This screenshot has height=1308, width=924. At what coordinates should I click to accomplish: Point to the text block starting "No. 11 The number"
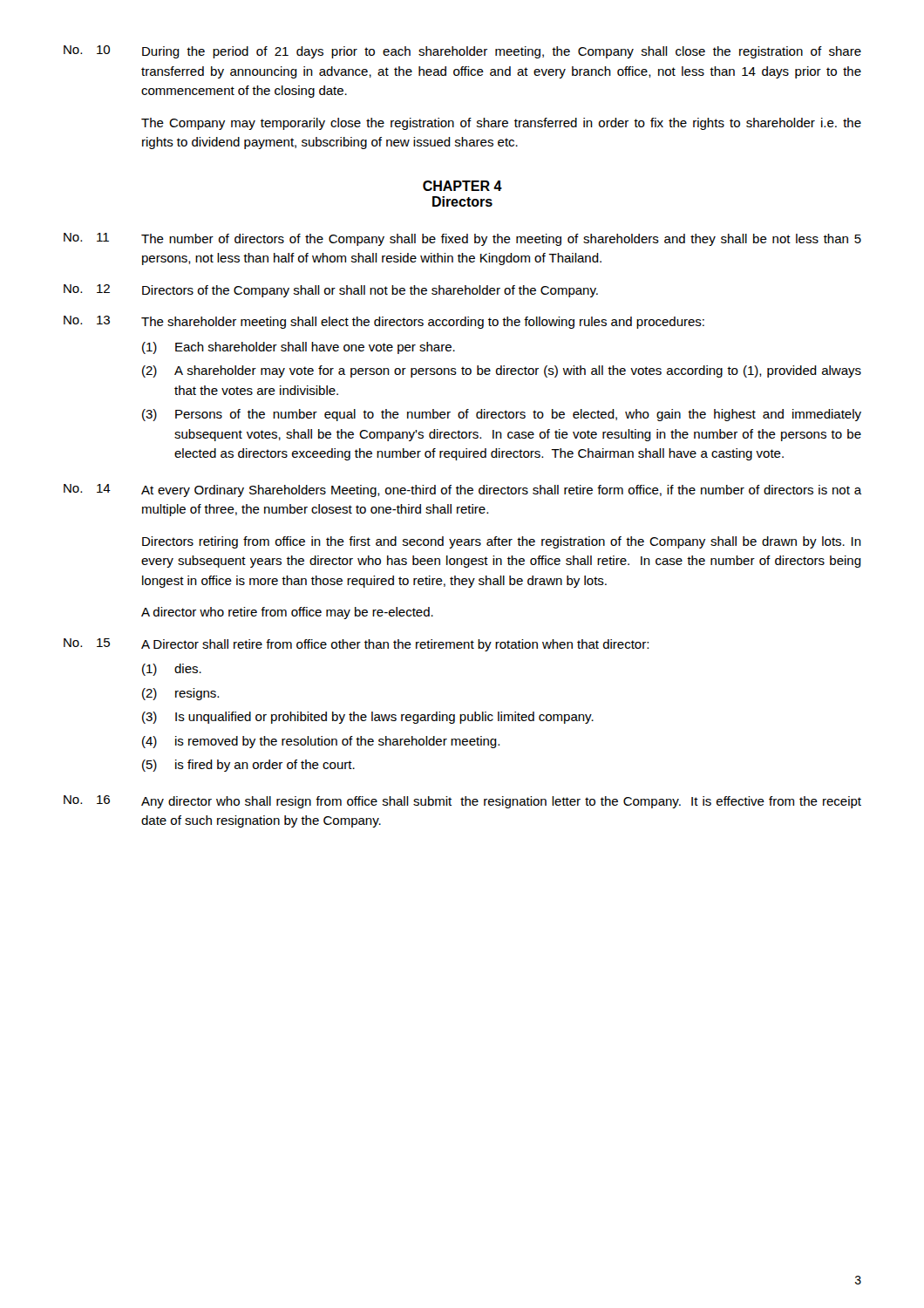click(x=462, y=249)
